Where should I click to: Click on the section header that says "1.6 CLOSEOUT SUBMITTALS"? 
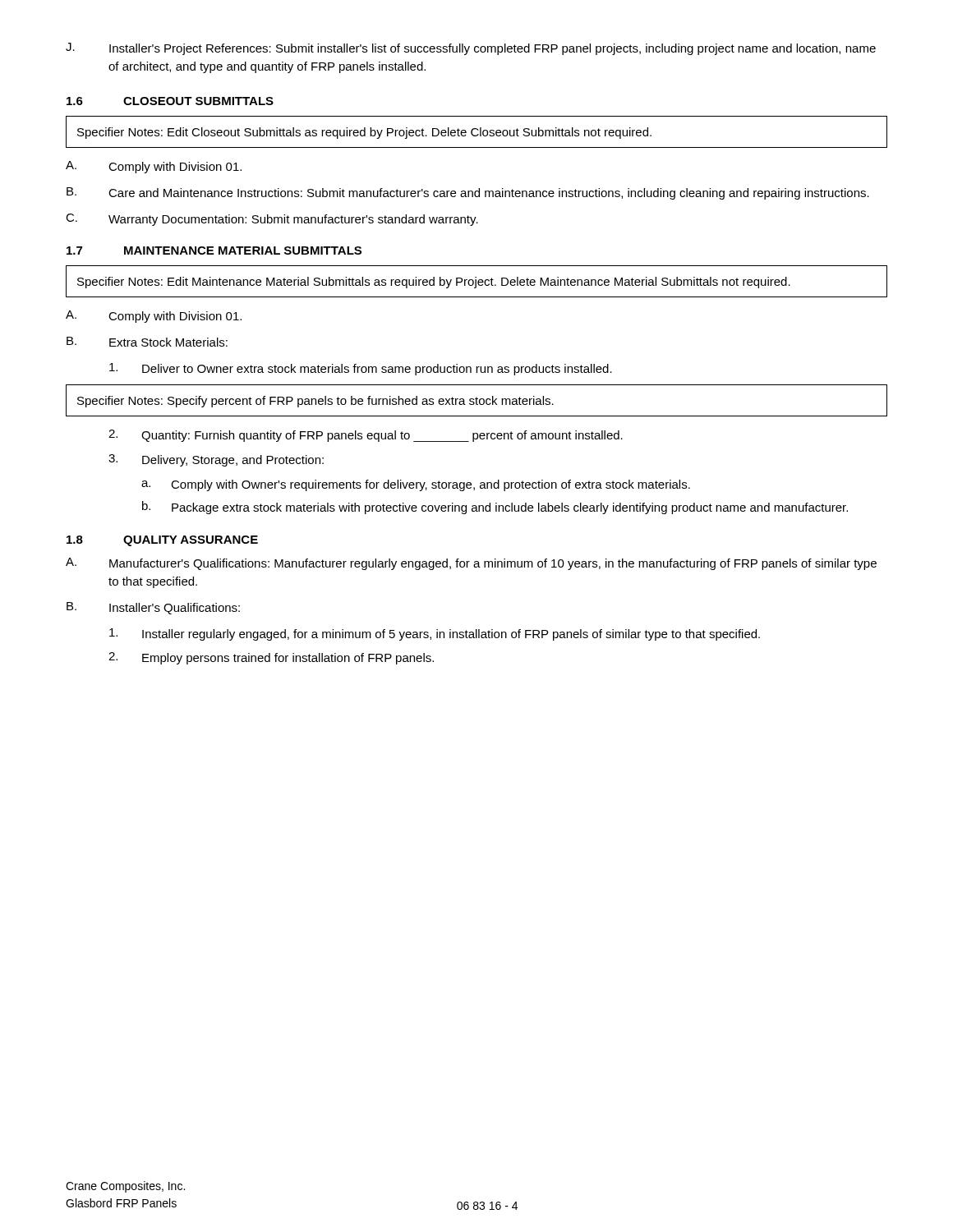click(170, 100)
